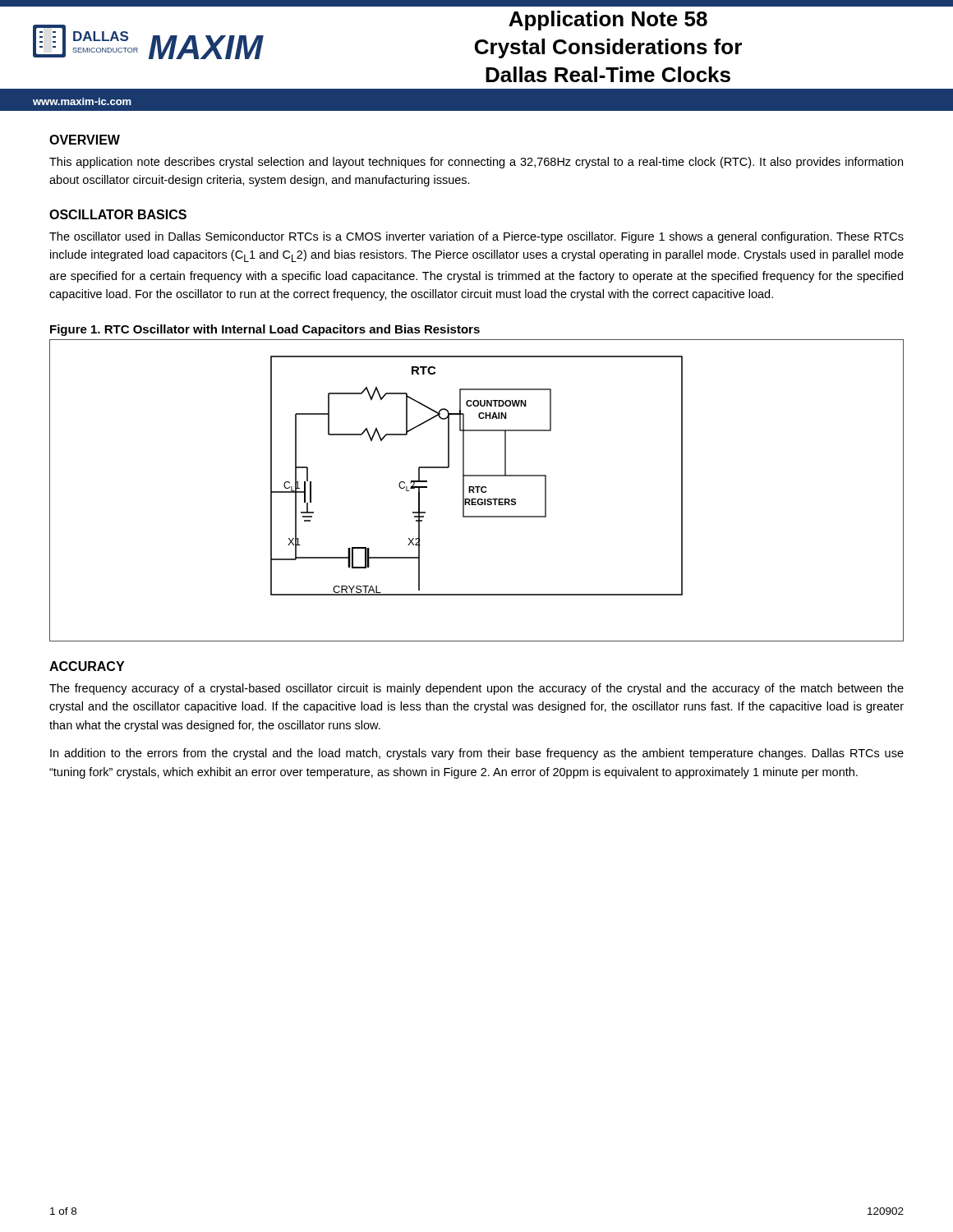The height and width of the screenshot is (1232, 953).
Task: Where is the passage that starts "In addition to the"?
Action: click(476, 763)
